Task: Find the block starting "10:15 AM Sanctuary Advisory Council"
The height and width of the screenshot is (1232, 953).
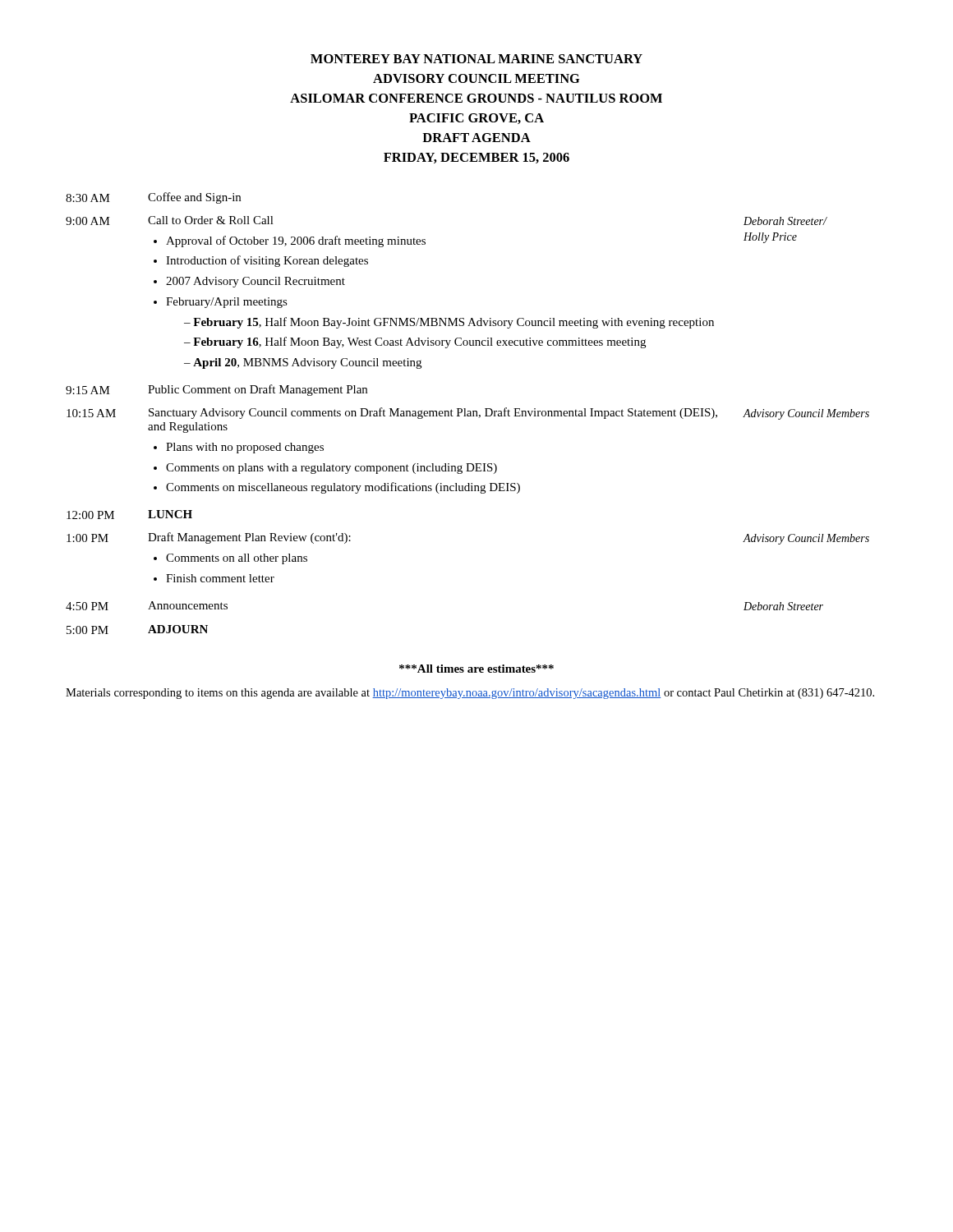Action: pyautogui.click(x=476, y=453)
